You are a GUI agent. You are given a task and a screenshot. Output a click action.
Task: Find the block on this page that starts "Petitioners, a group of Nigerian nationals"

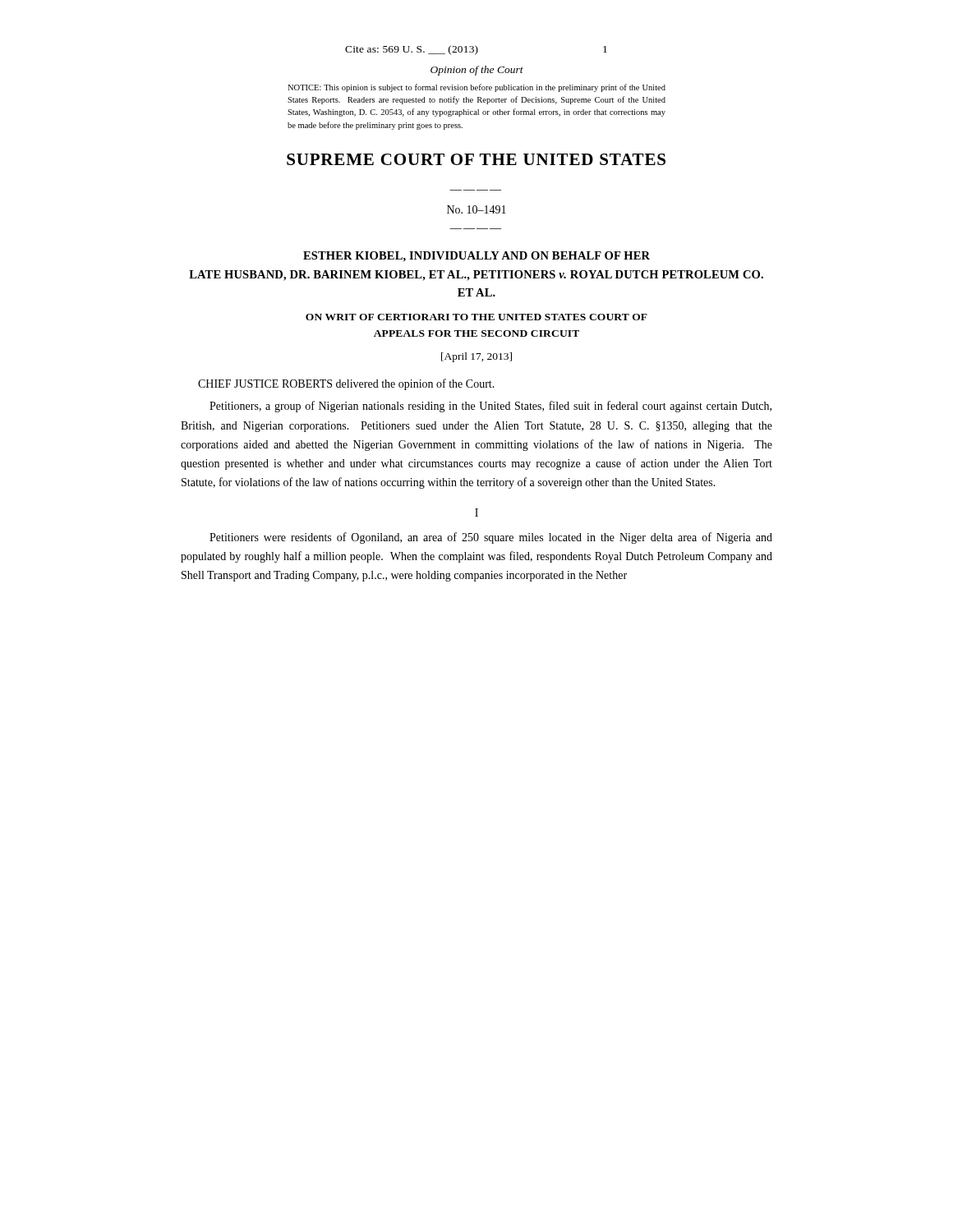pyautogui.click(x=476, y=445)
